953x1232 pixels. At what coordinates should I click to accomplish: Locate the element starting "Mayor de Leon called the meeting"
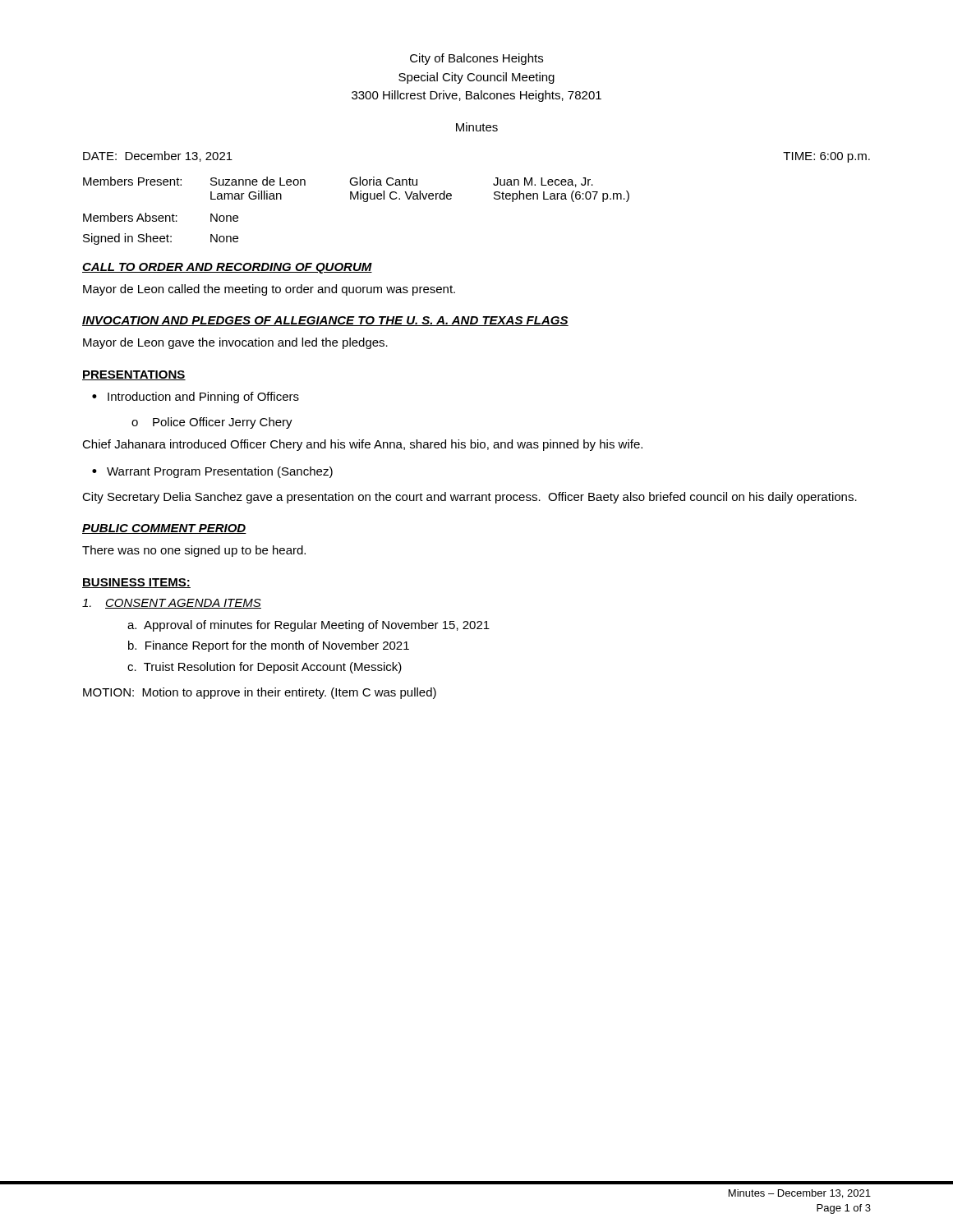(269, 288)
